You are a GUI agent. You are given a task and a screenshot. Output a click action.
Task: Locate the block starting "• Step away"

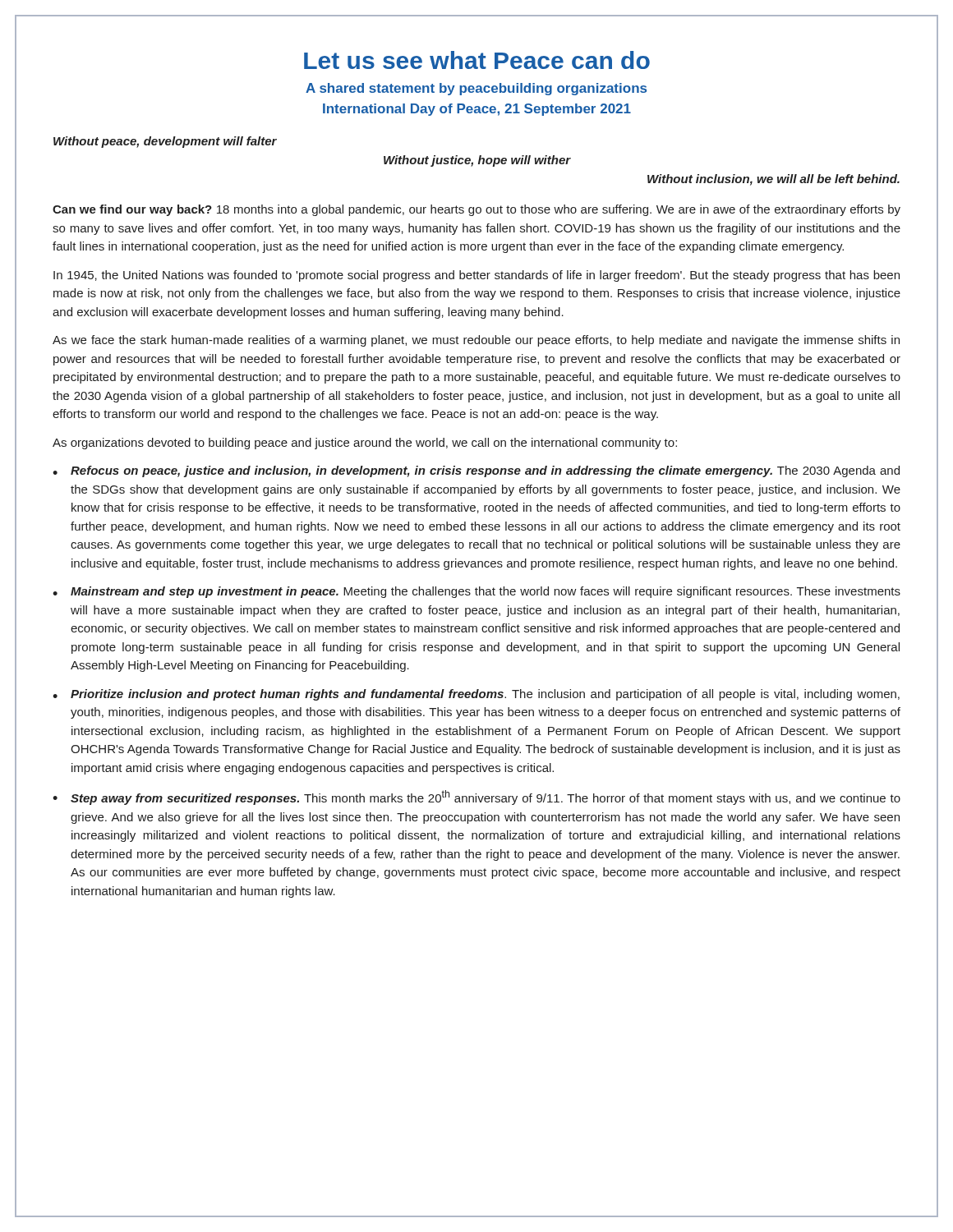click(x=476, y=844)
